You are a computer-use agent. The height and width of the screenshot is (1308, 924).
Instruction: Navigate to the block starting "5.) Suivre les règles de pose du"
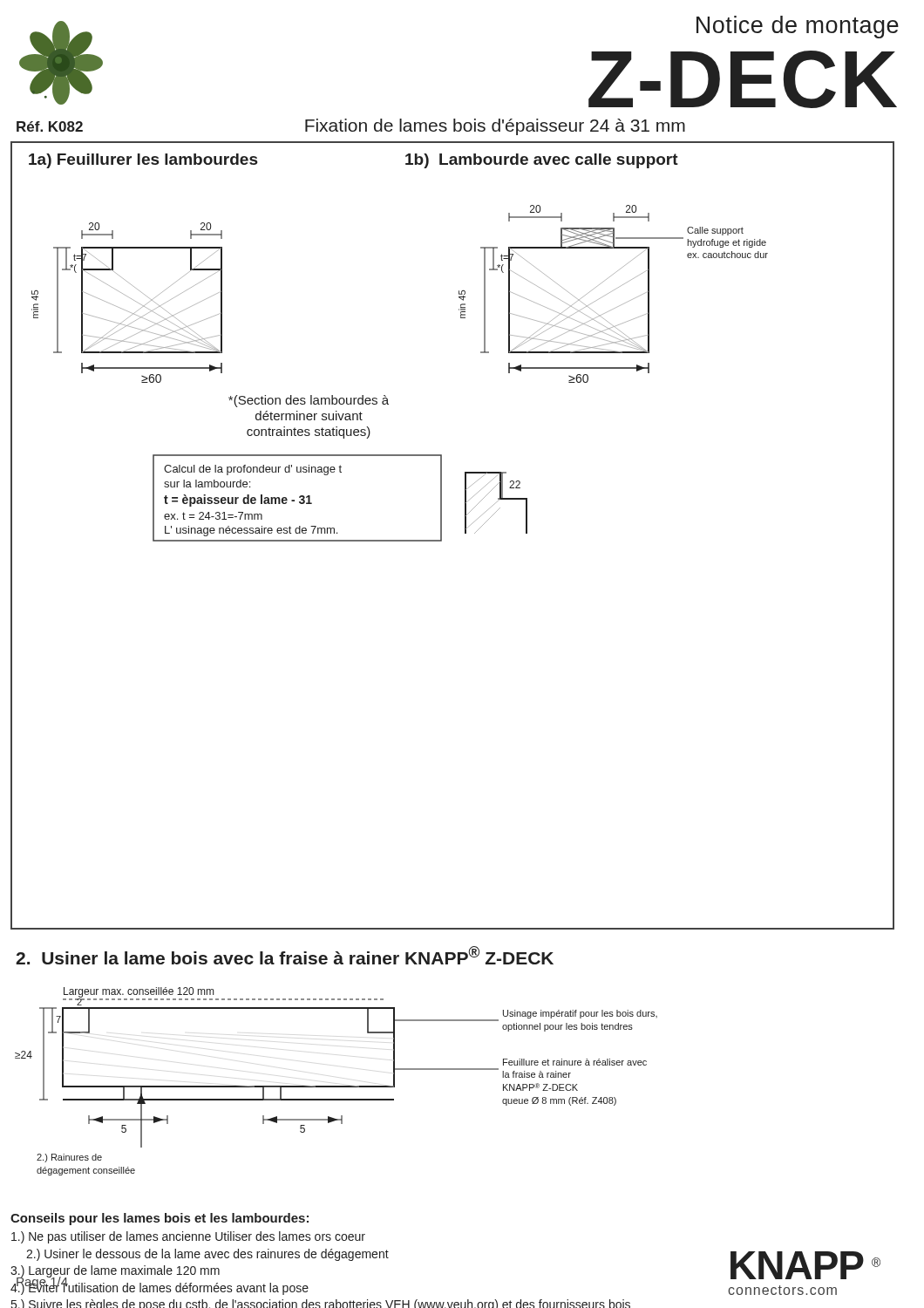[321, 1303]
